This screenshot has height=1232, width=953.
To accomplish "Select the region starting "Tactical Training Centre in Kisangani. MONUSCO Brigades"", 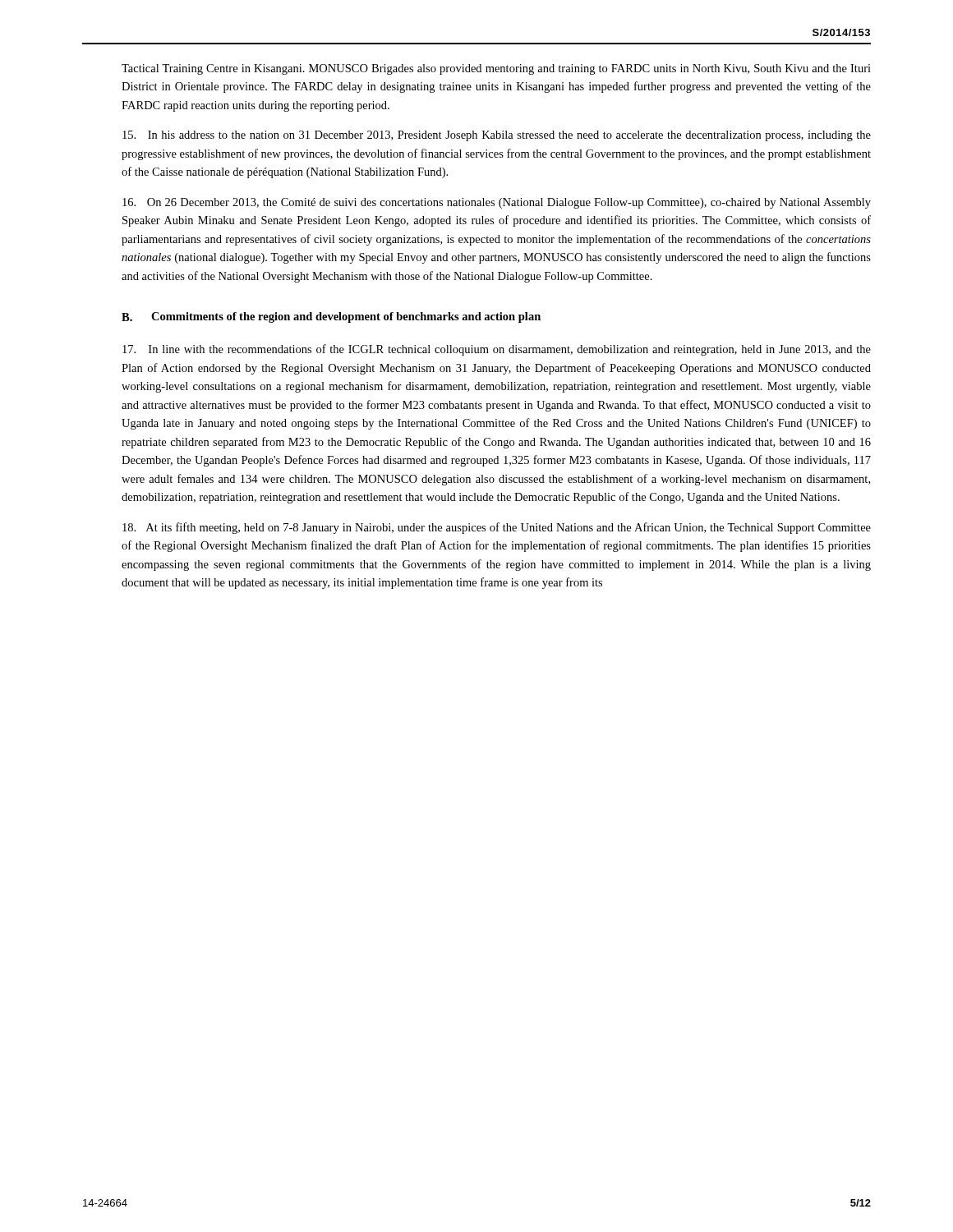I will pyautogui.click(x=496, y=87).
